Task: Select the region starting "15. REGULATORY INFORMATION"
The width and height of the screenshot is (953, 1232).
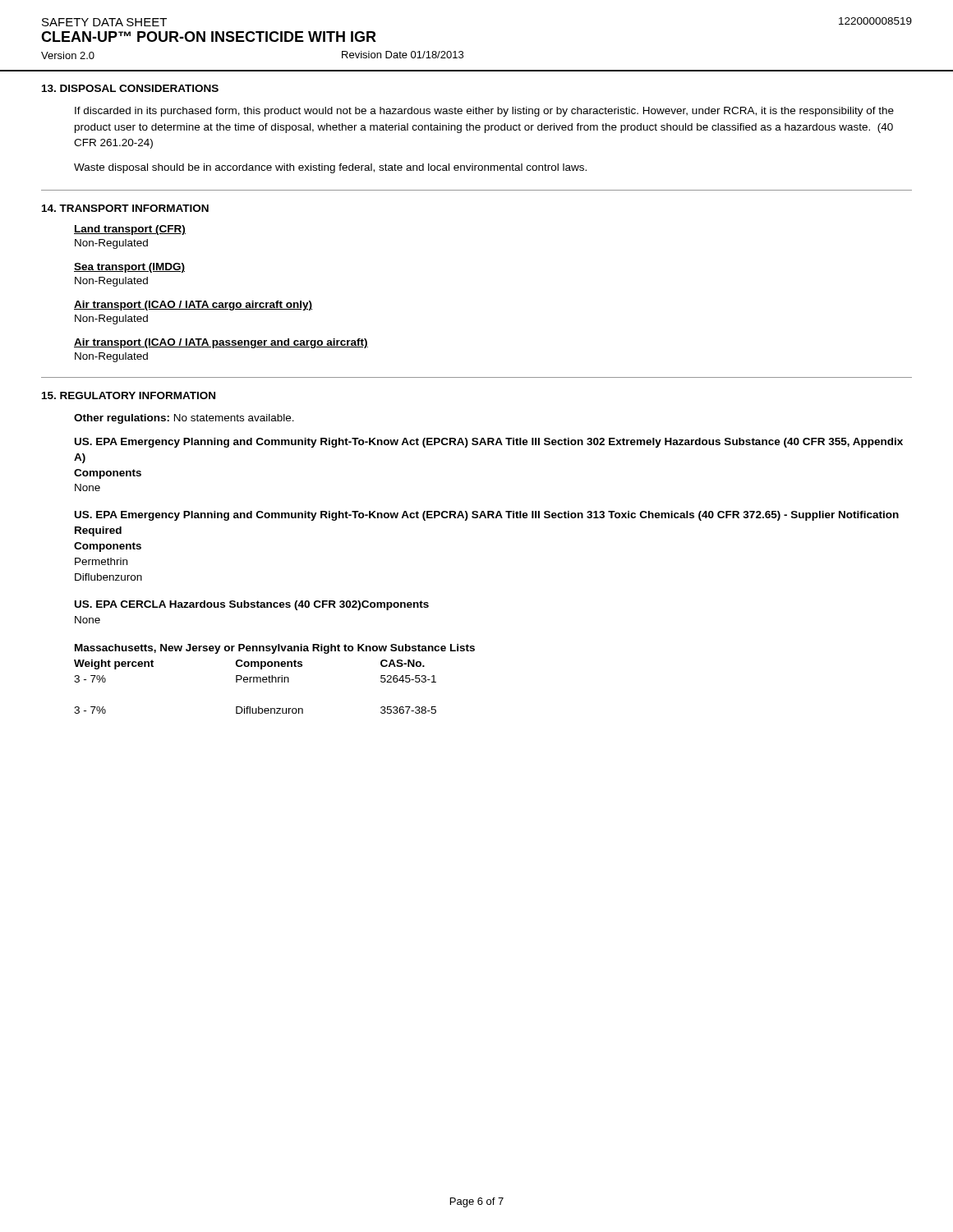Action: coord(129,396)
